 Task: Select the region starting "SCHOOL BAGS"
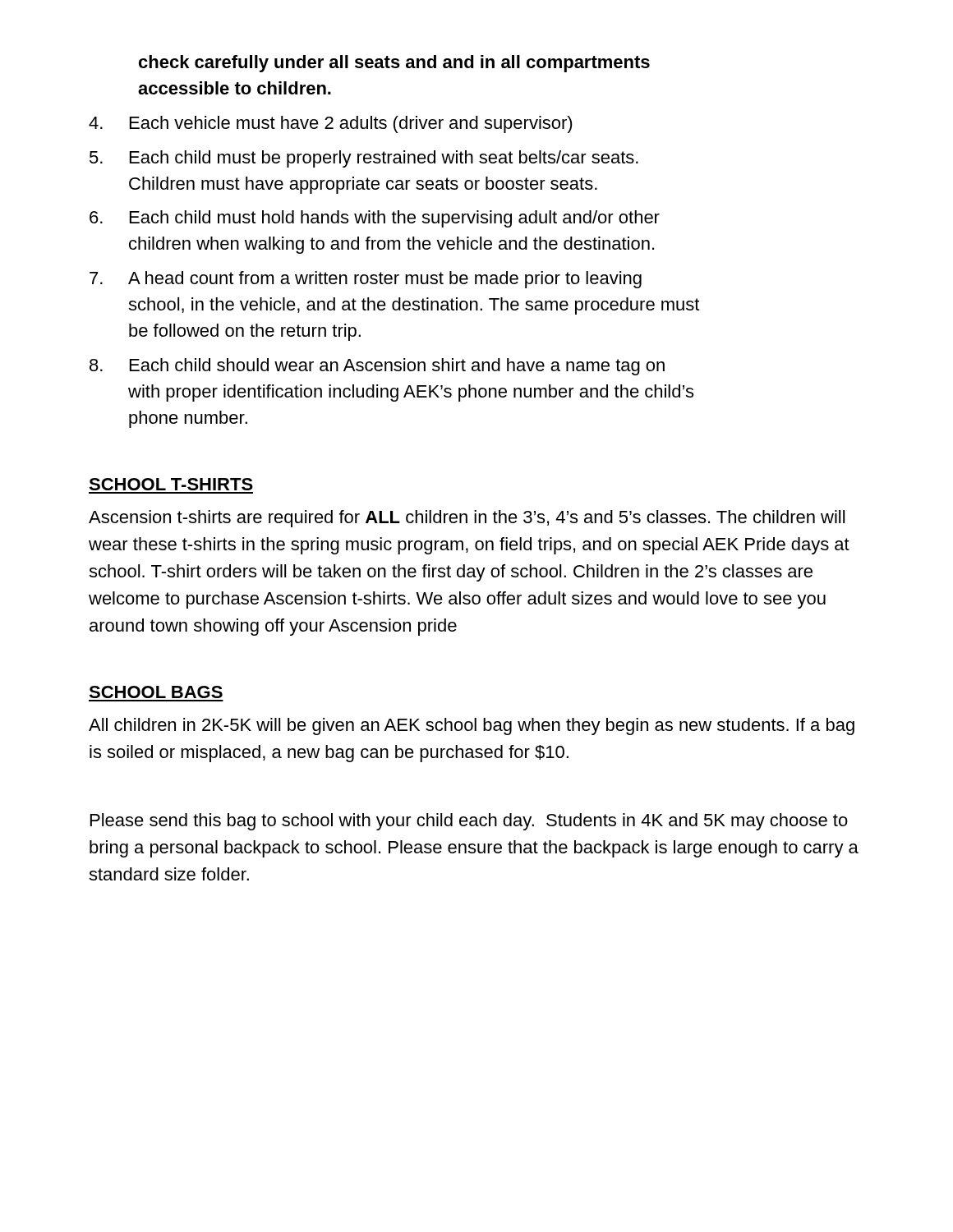pyautogui.click(x=156, y=692)
